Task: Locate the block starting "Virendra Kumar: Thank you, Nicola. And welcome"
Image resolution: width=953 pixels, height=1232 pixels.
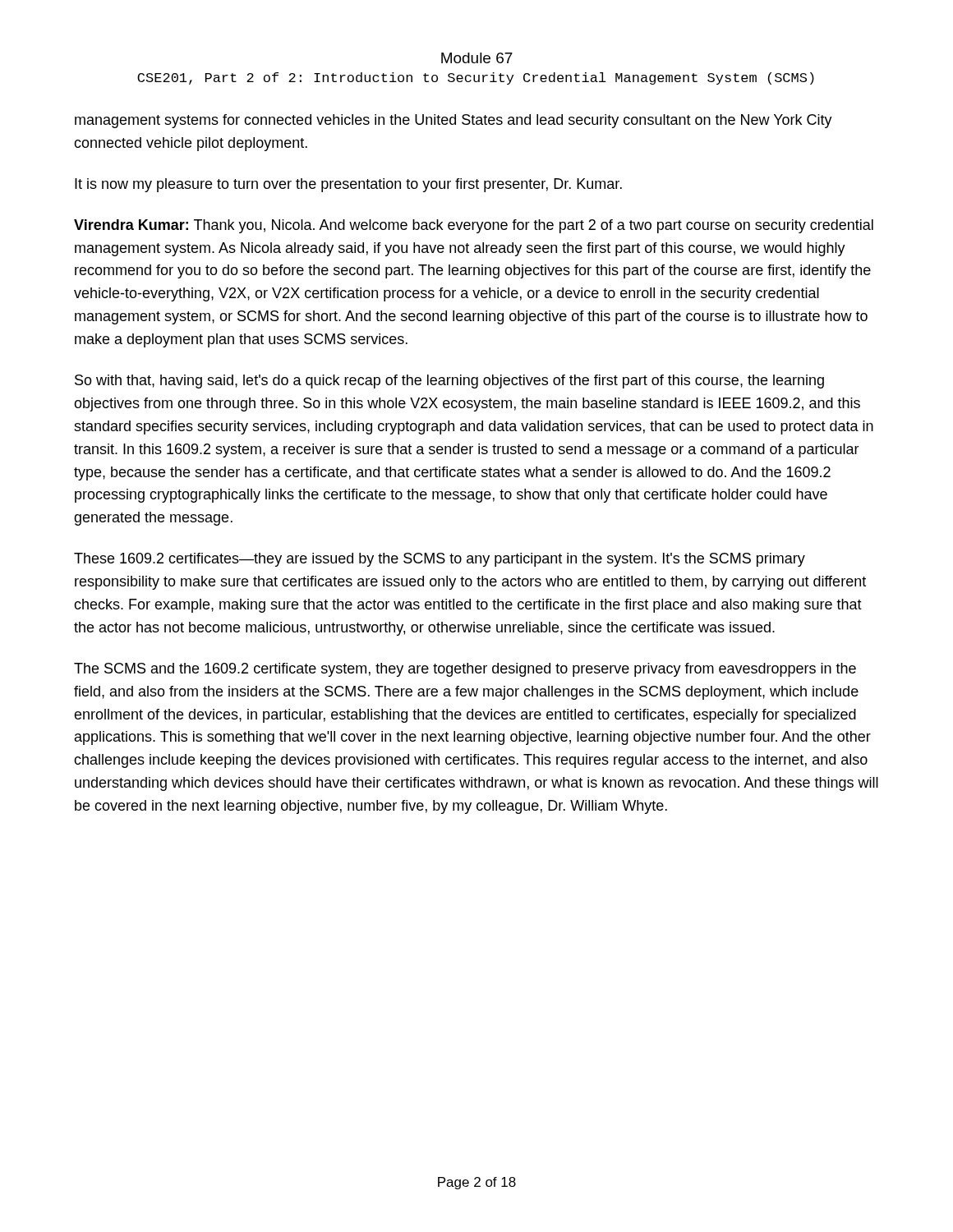Action: coord(474,282)
